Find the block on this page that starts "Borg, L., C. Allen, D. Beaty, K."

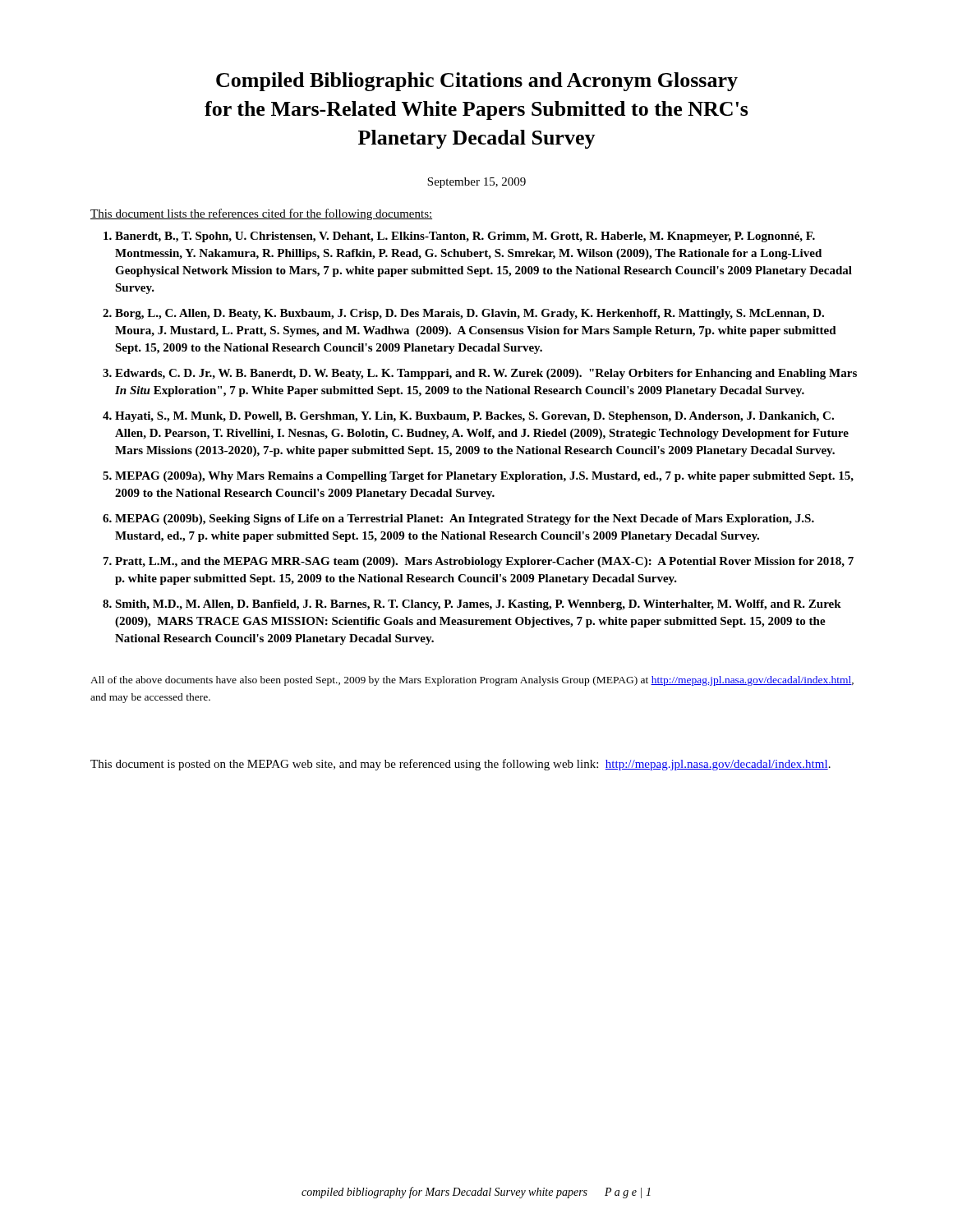[x=475, y=330]
